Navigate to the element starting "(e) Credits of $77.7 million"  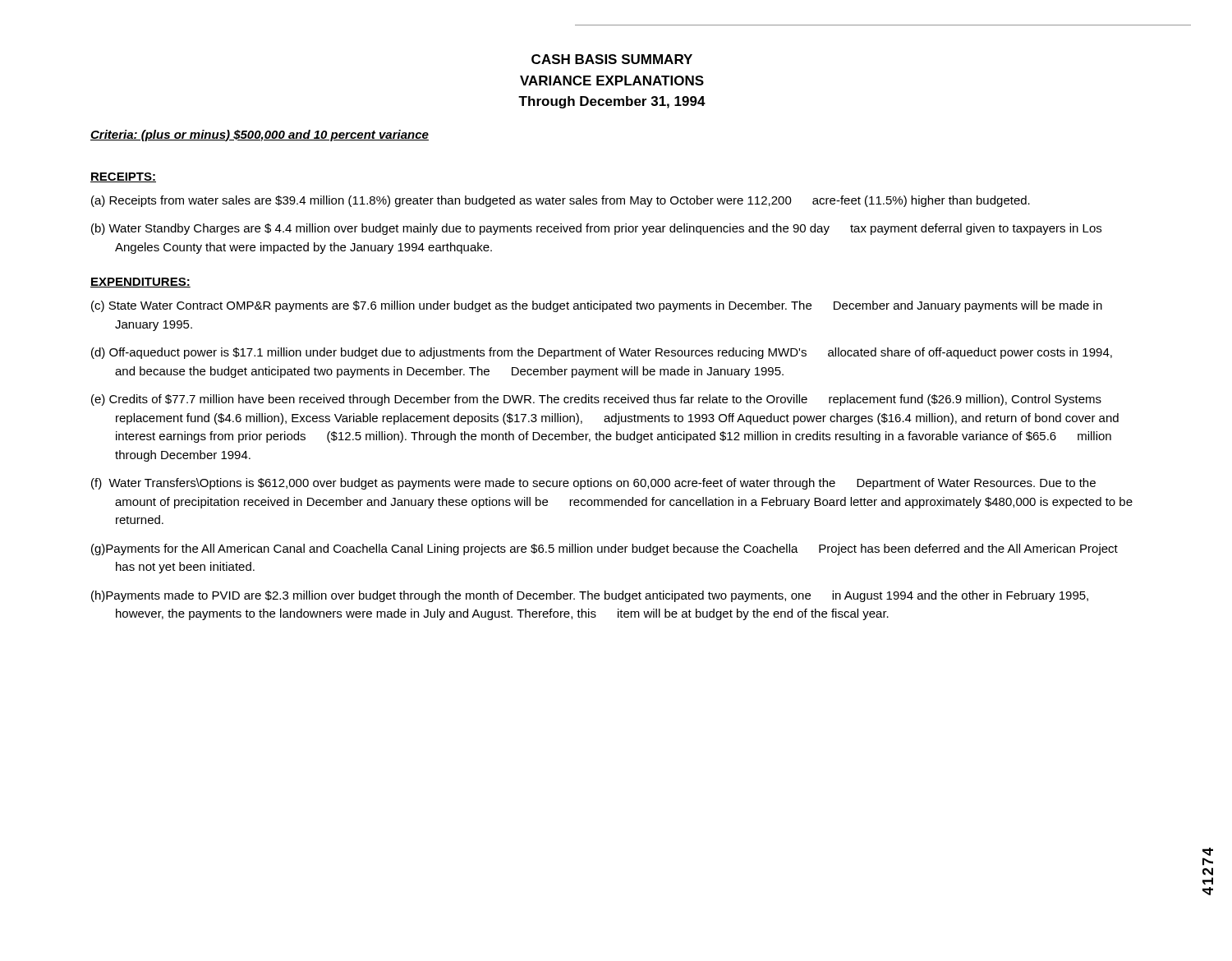(x=605, y=426)
